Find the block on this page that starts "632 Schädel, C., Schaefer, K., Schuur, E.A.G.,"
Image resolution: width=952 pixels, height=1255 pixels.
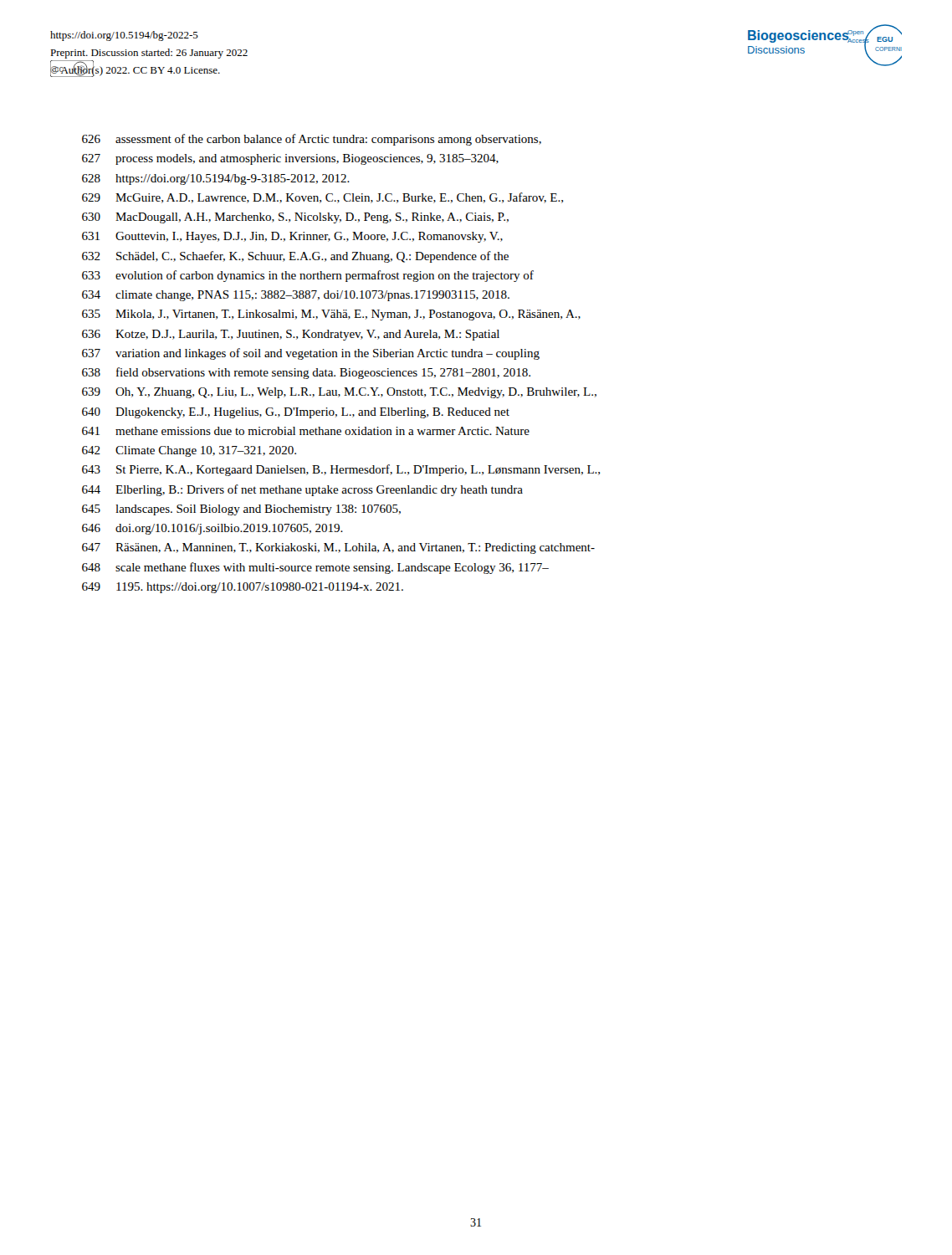pos(476,256)
